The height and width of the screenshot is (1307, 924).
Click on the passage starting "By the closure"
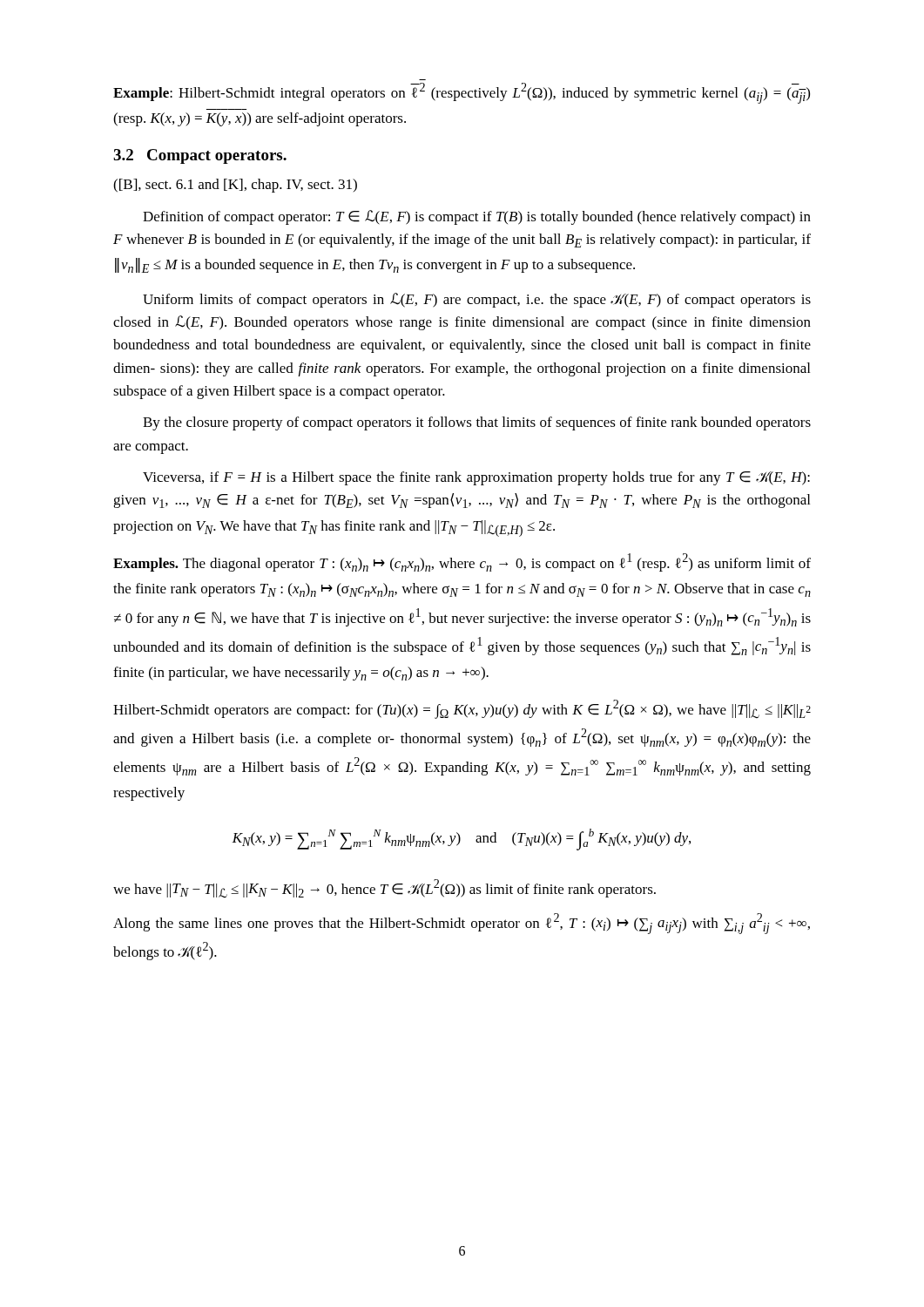pyautogui.click(x=462, y=434)
